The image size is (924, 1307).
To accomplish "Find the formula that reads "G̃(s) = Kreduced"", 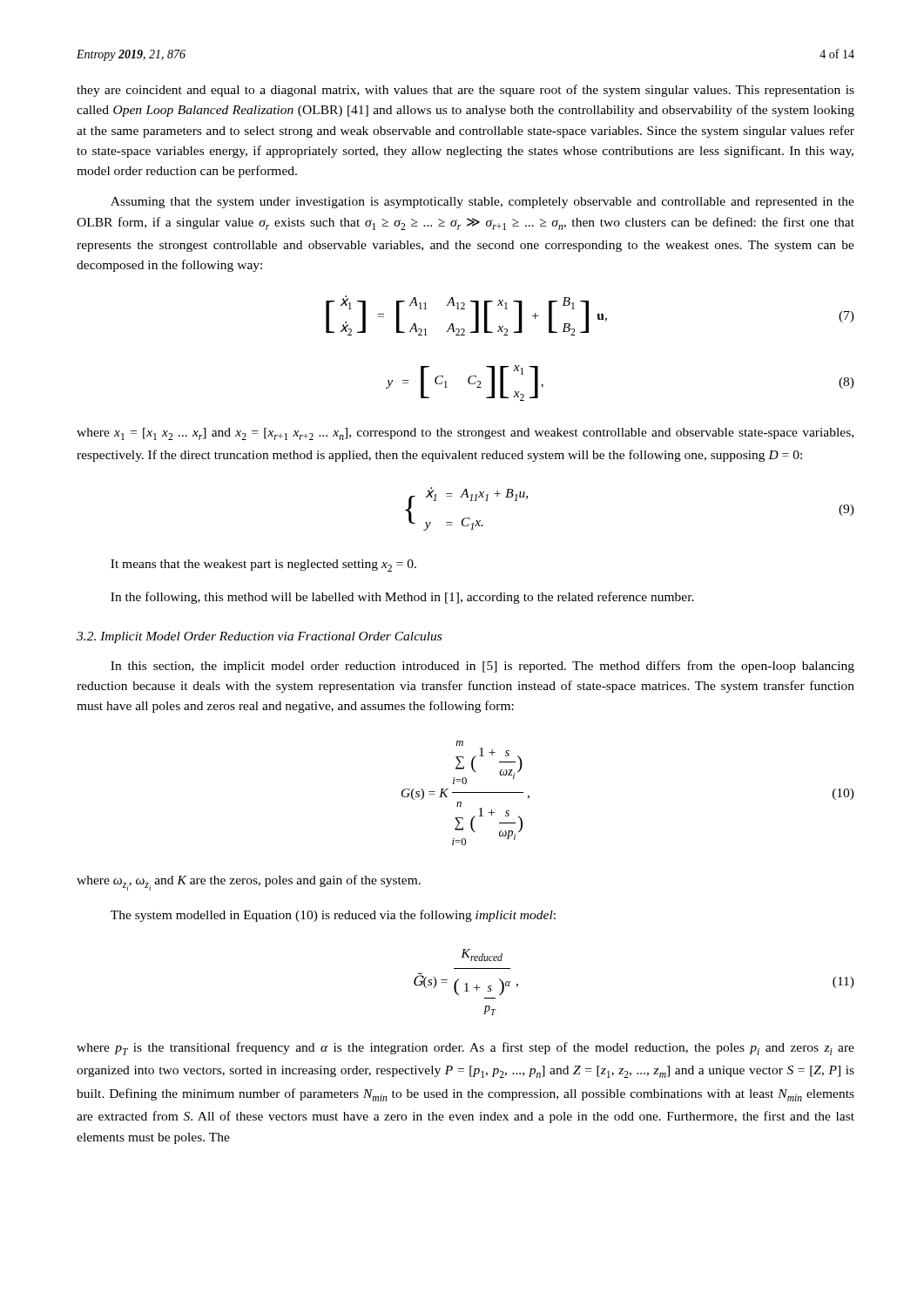I will pos(465,981).
